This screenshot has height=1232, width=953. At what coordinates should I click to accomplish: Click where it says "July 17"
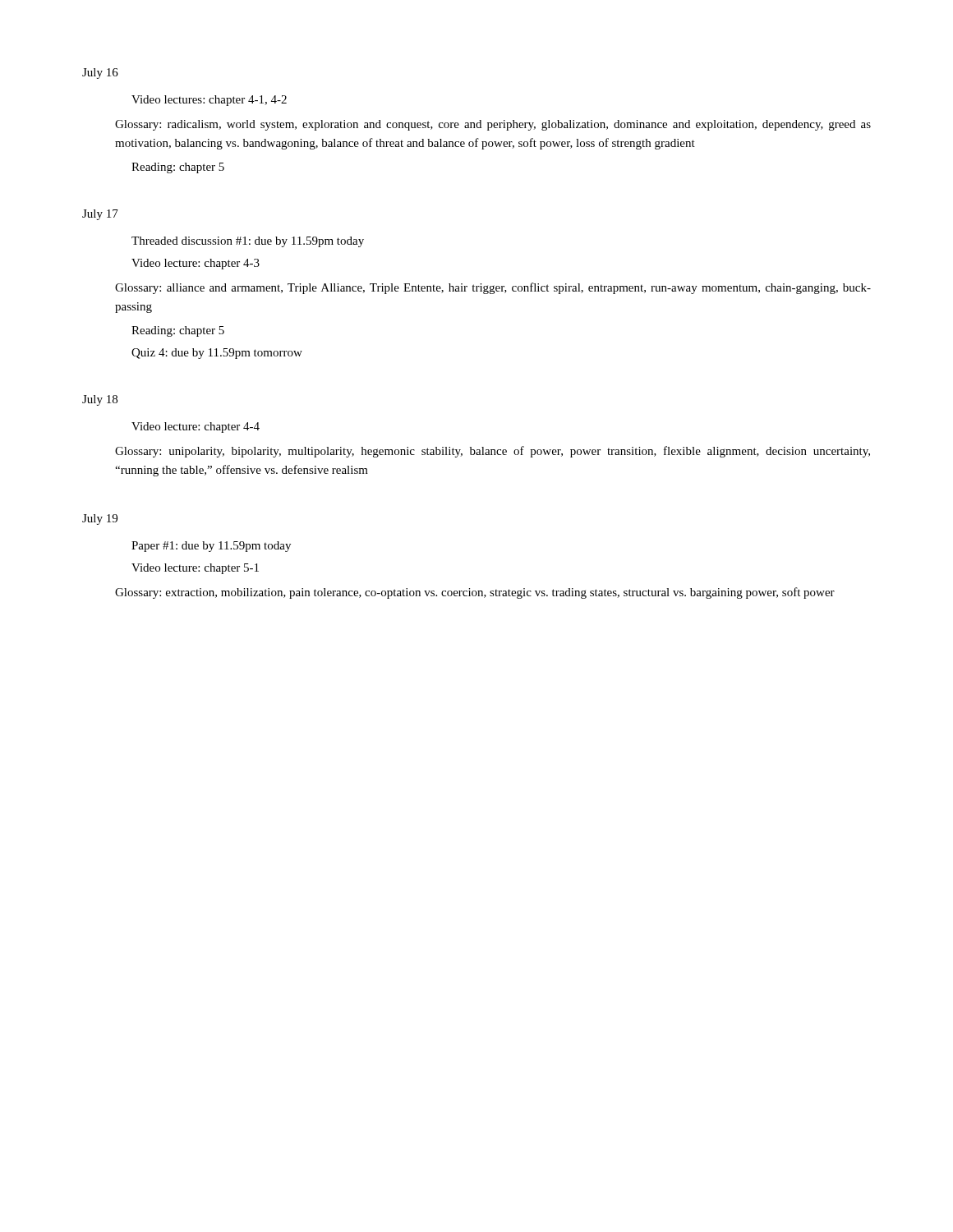(x=100, y=214)
